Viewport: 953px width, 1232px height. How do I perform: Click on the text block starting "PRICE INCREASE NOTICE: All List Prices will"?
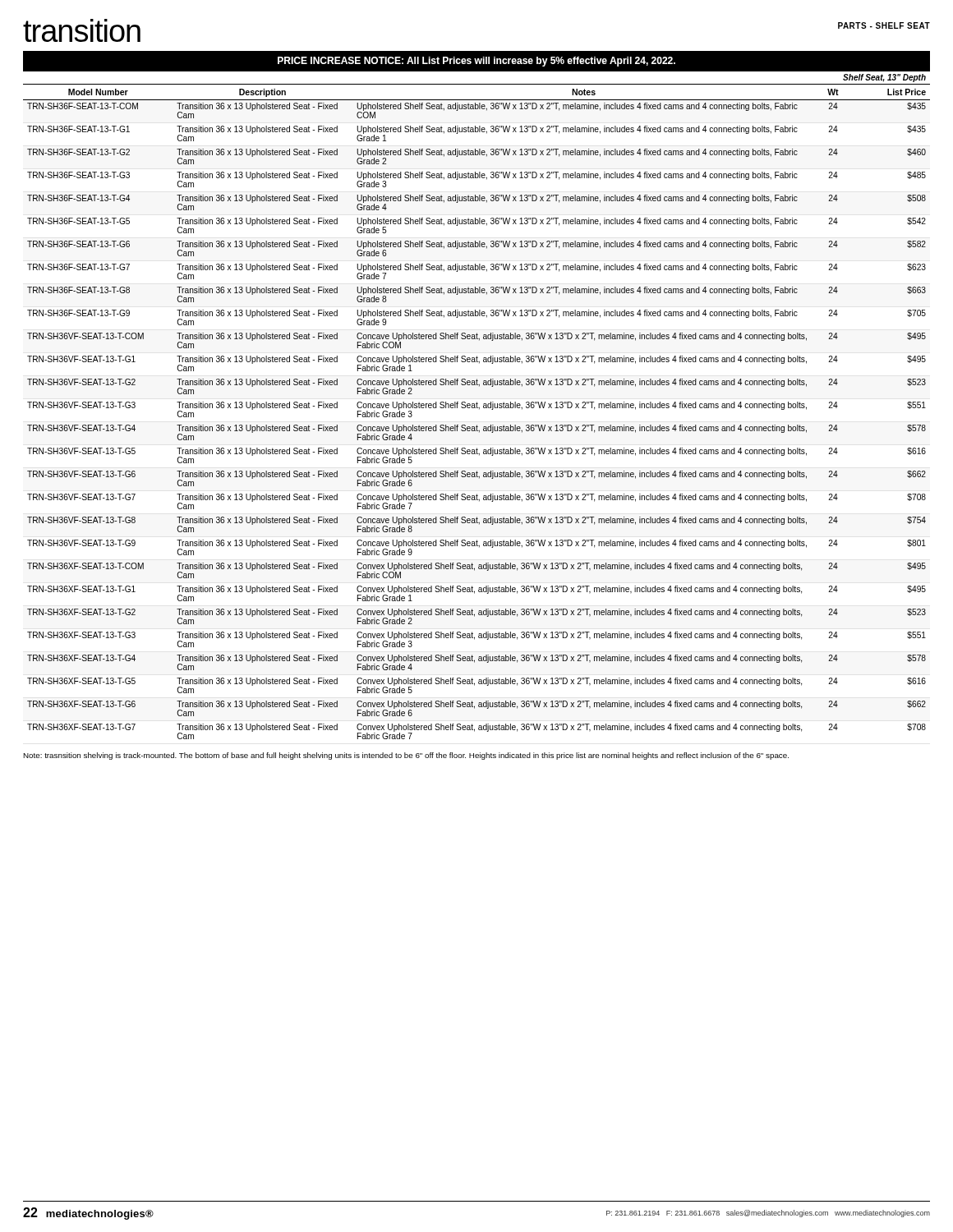(476, 61)
